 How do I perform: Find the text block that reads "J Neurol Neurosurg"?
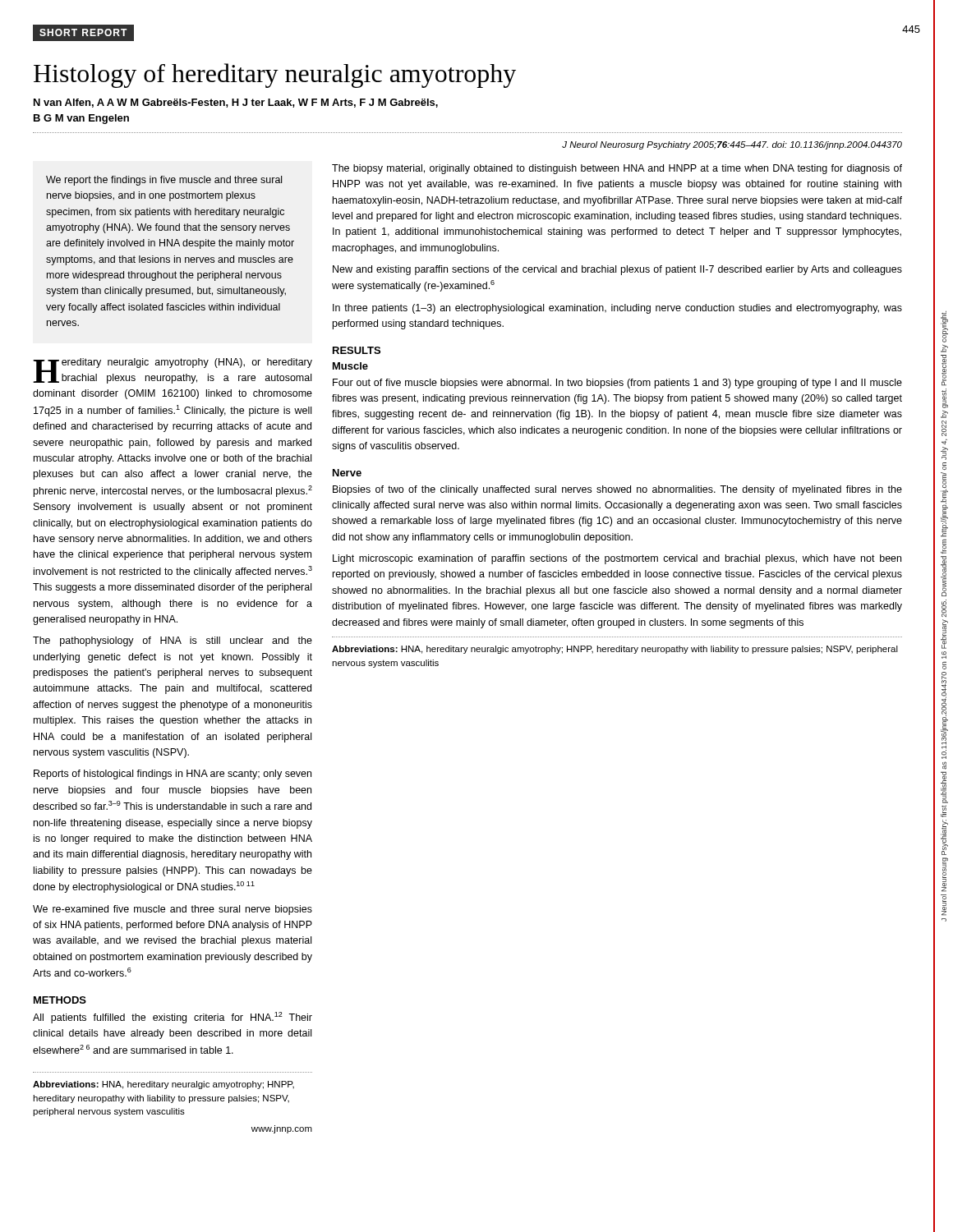pyautogui.click(x=732, y=144)
